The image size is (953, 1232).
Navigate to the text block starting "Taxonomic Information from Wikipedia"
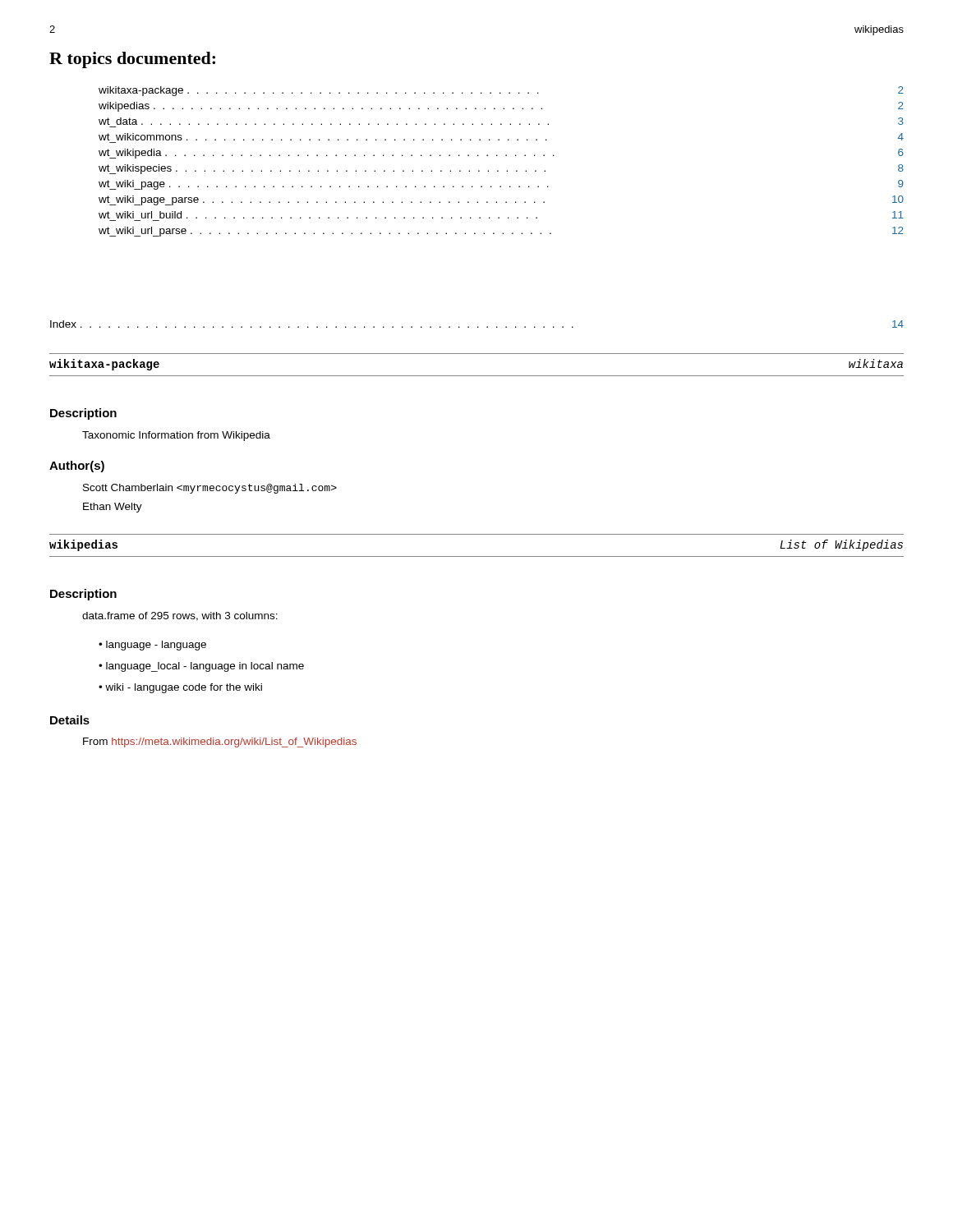(x=176, y=435)
